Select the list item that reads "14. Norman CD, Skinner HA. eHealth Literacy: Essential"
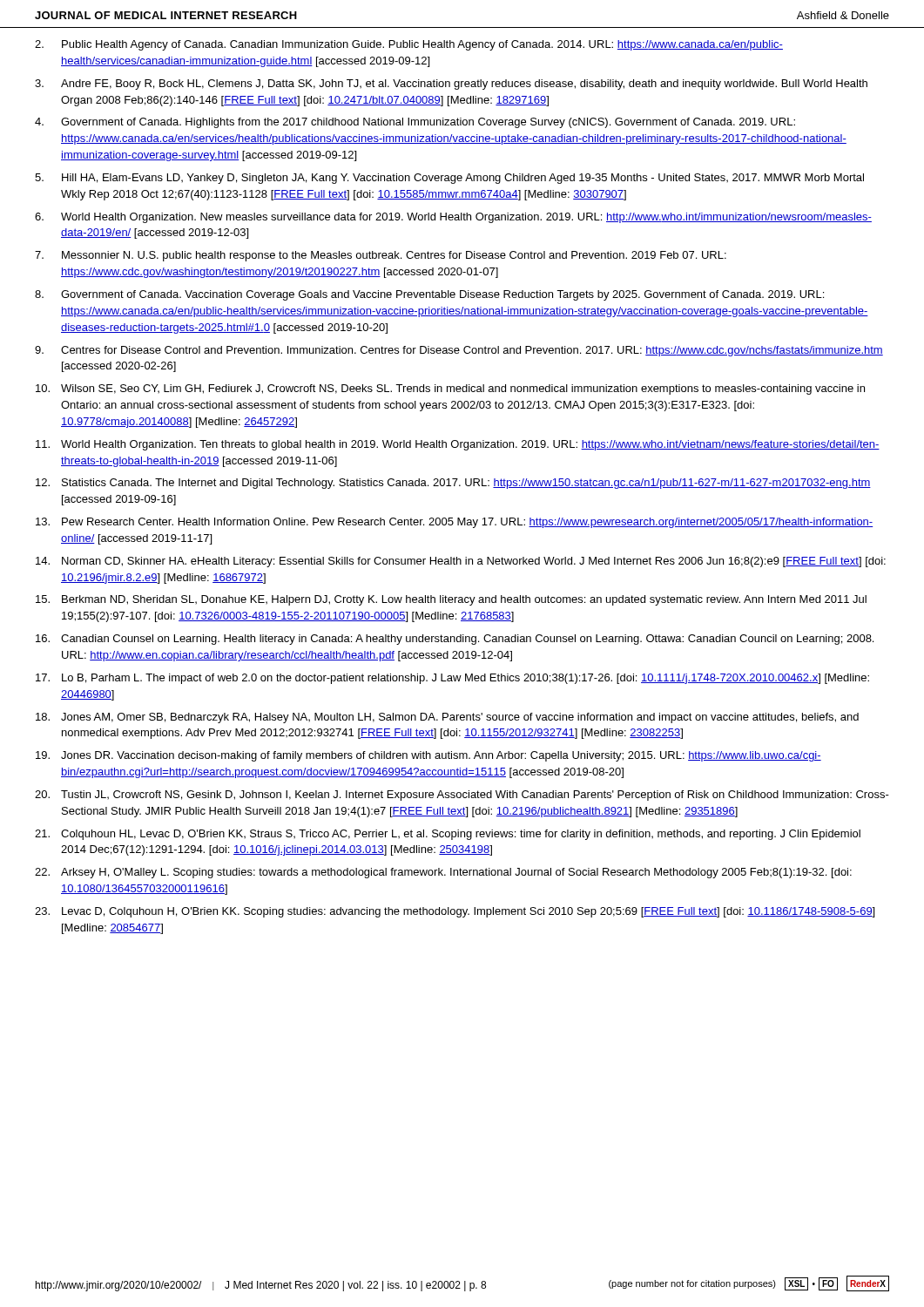The image size is (924, 1307). 462,570
